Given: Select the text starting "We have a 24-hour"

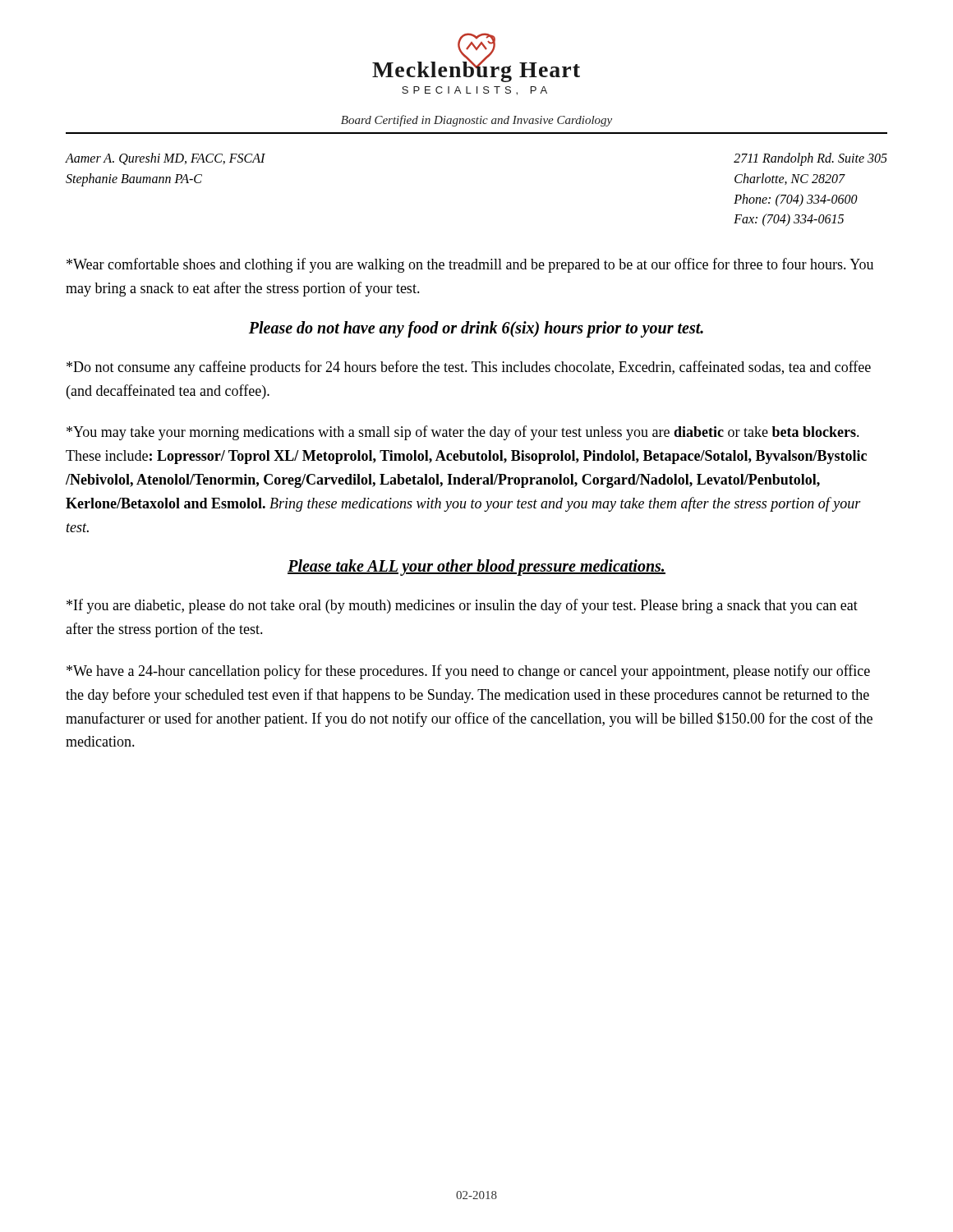Looking at the screenshot, I should pos(469,706).
